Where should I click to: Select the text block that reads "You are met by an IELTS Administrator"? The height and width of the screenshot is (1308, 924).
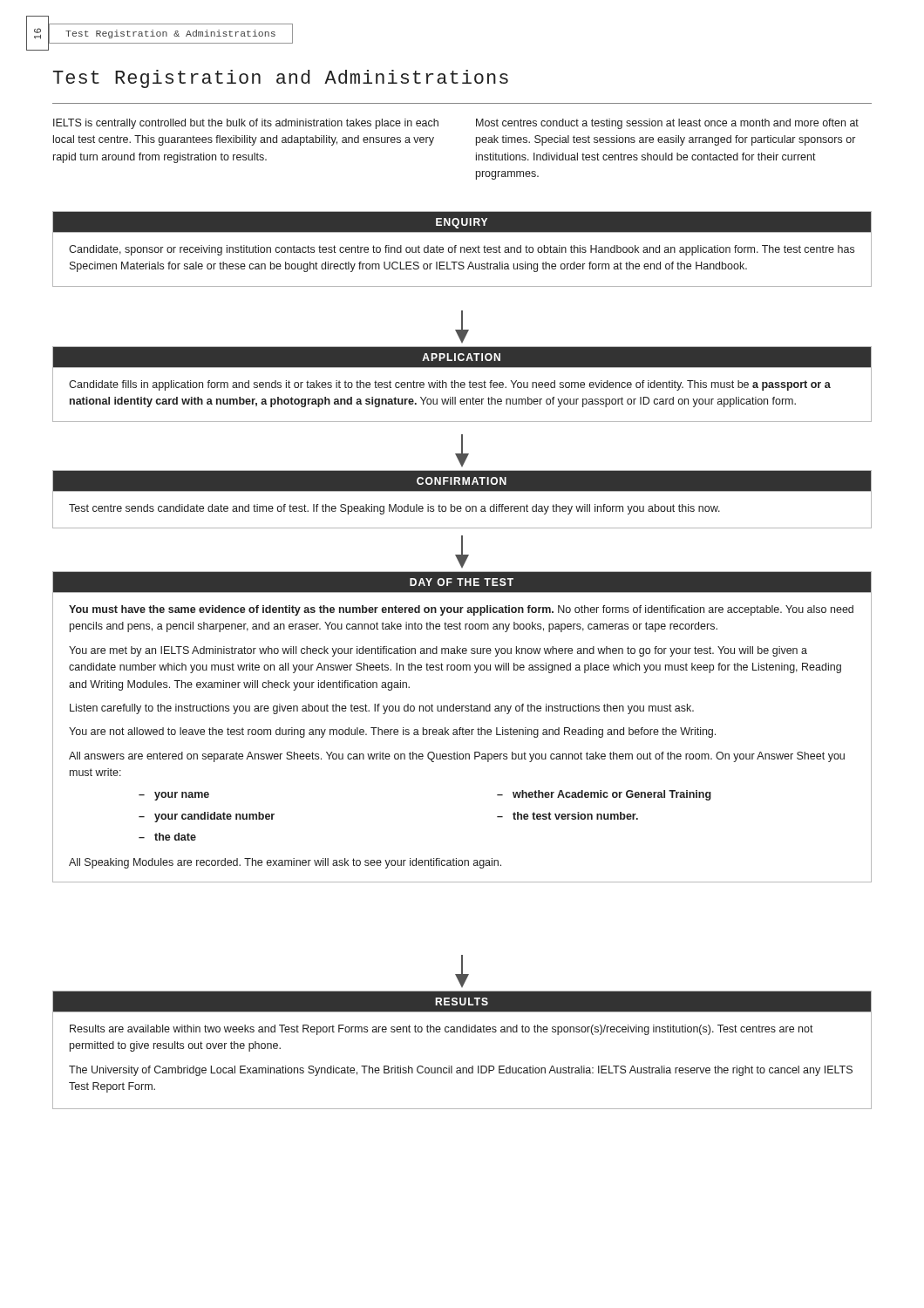(455, 667)
